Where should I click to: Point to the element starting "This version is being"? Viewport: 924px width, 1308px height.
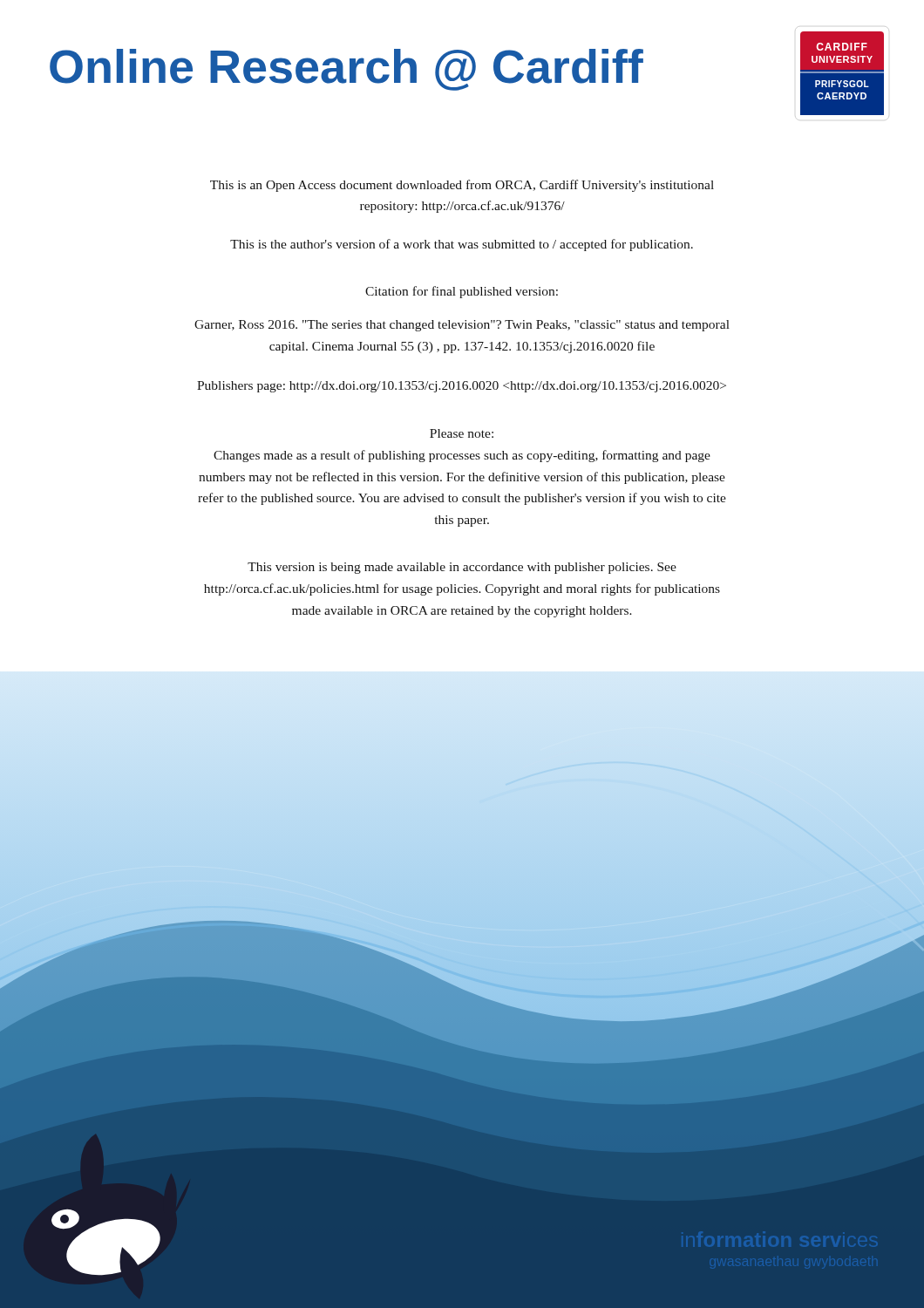pyautogui.click(x=462, y=588)
